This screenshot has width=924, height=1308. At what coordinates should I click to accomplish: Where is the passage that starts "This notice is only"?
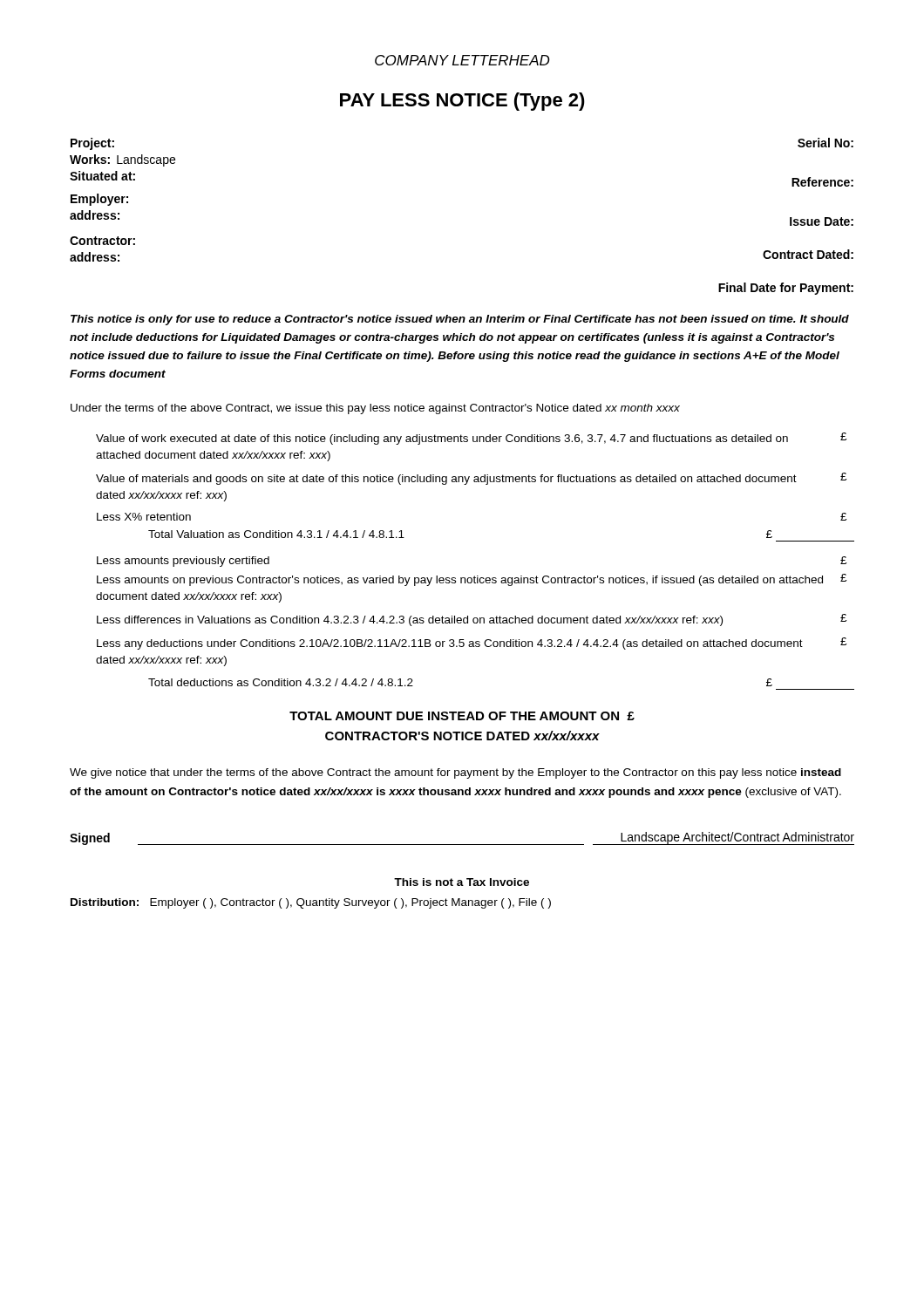(x=459, y=346)
